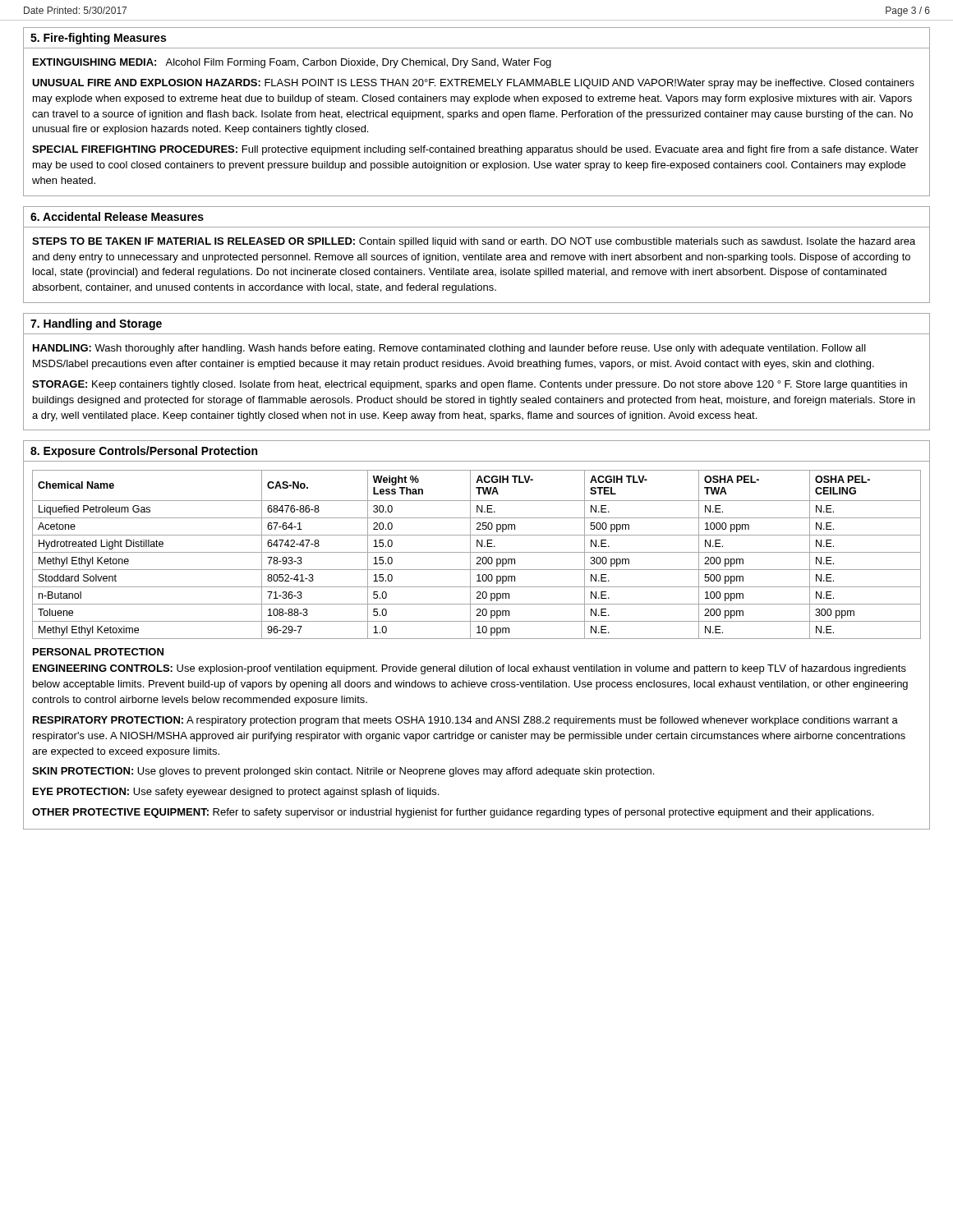This screenshot has width=953, height=1232.
Task: Find the passage starting "STORAGE: Keep containers tightly"
Action: click(x=474, y=399)
